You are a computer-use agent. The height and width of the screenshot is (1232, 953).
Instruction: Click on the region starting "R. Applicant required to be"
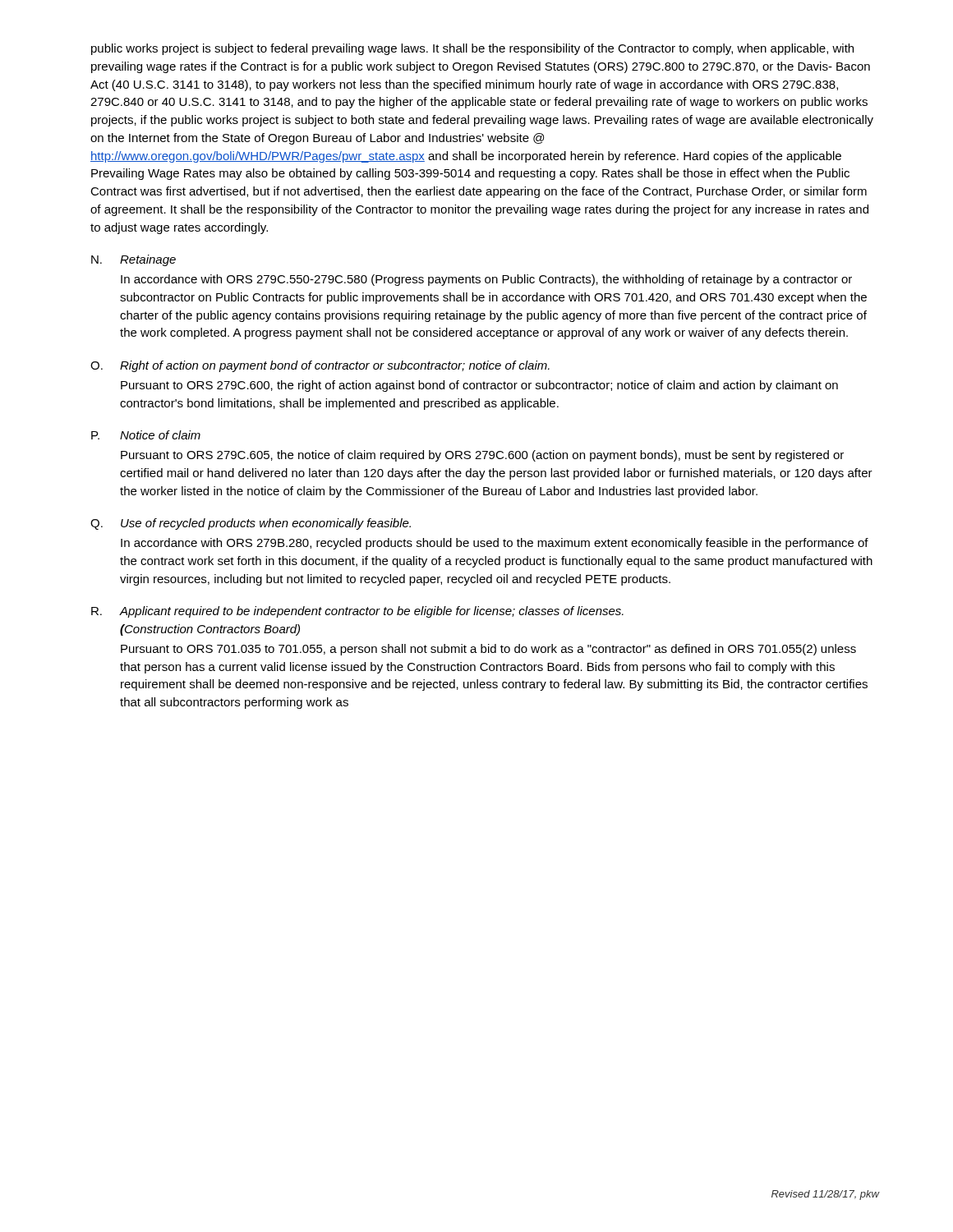point(485,657)
